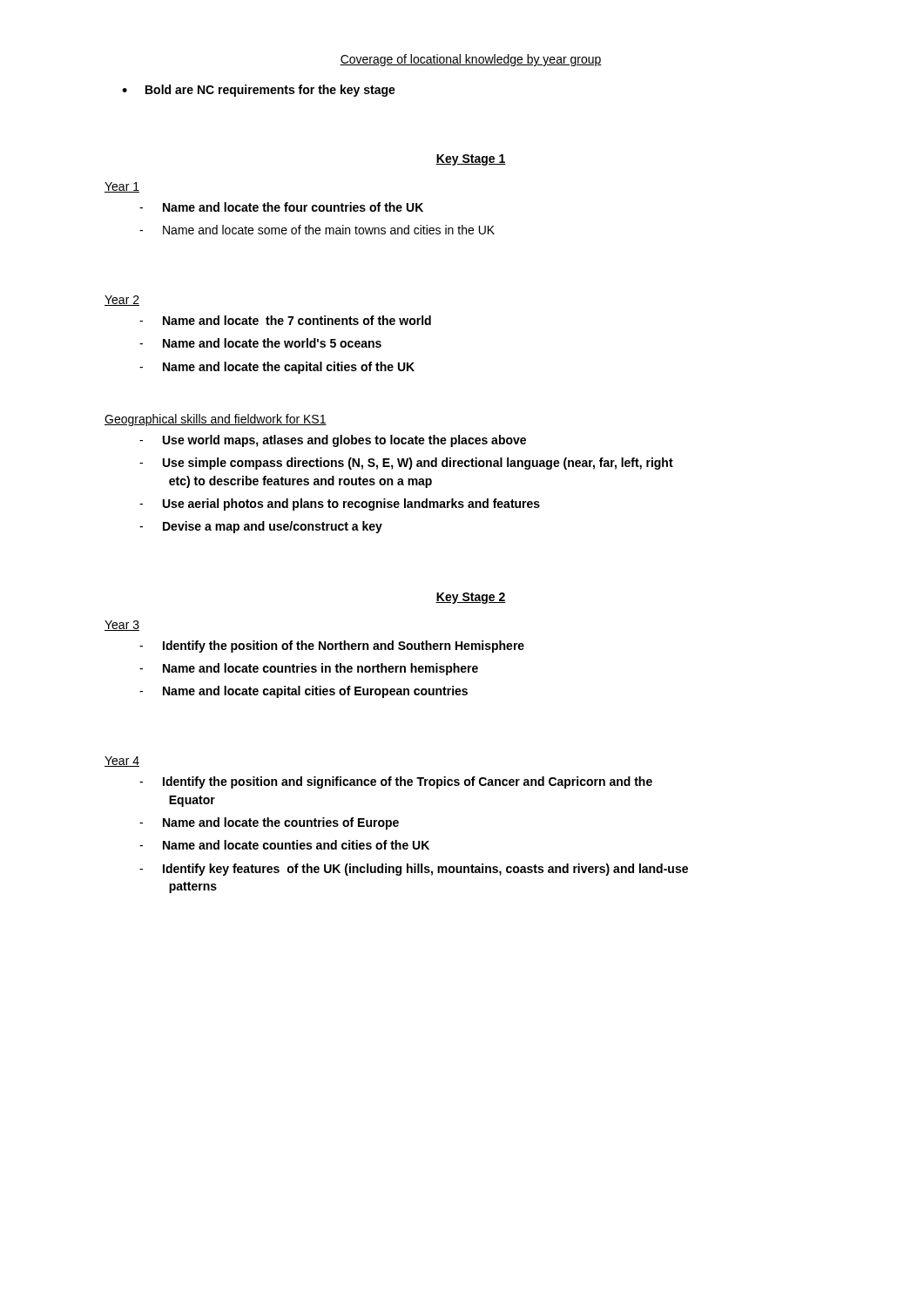Viewport: 924px width, 1307px height.
Task: Locate the block starting "Year 2"
Action: 122,300
